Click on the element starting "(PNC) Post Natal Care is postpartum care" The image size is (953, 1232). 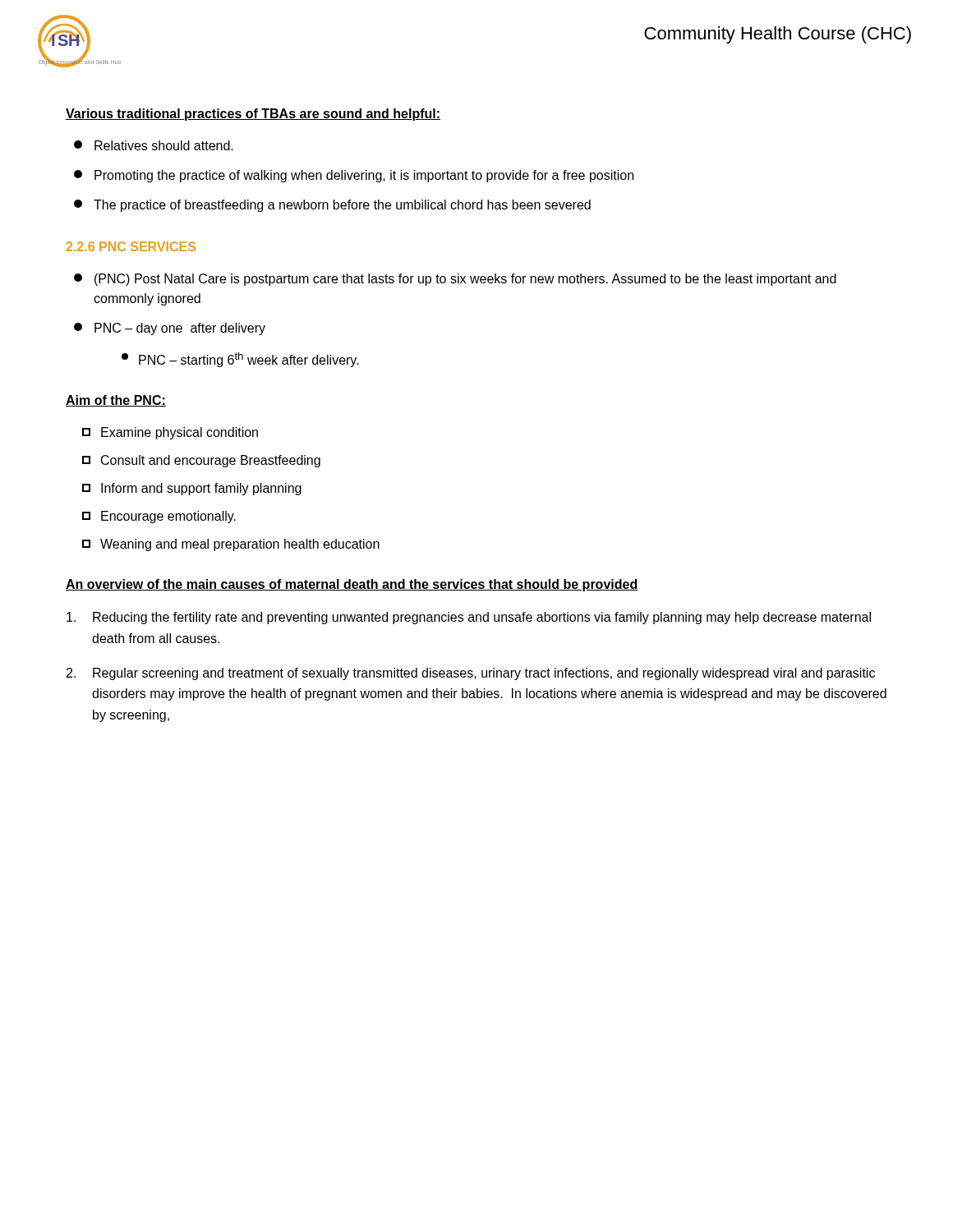481,289
